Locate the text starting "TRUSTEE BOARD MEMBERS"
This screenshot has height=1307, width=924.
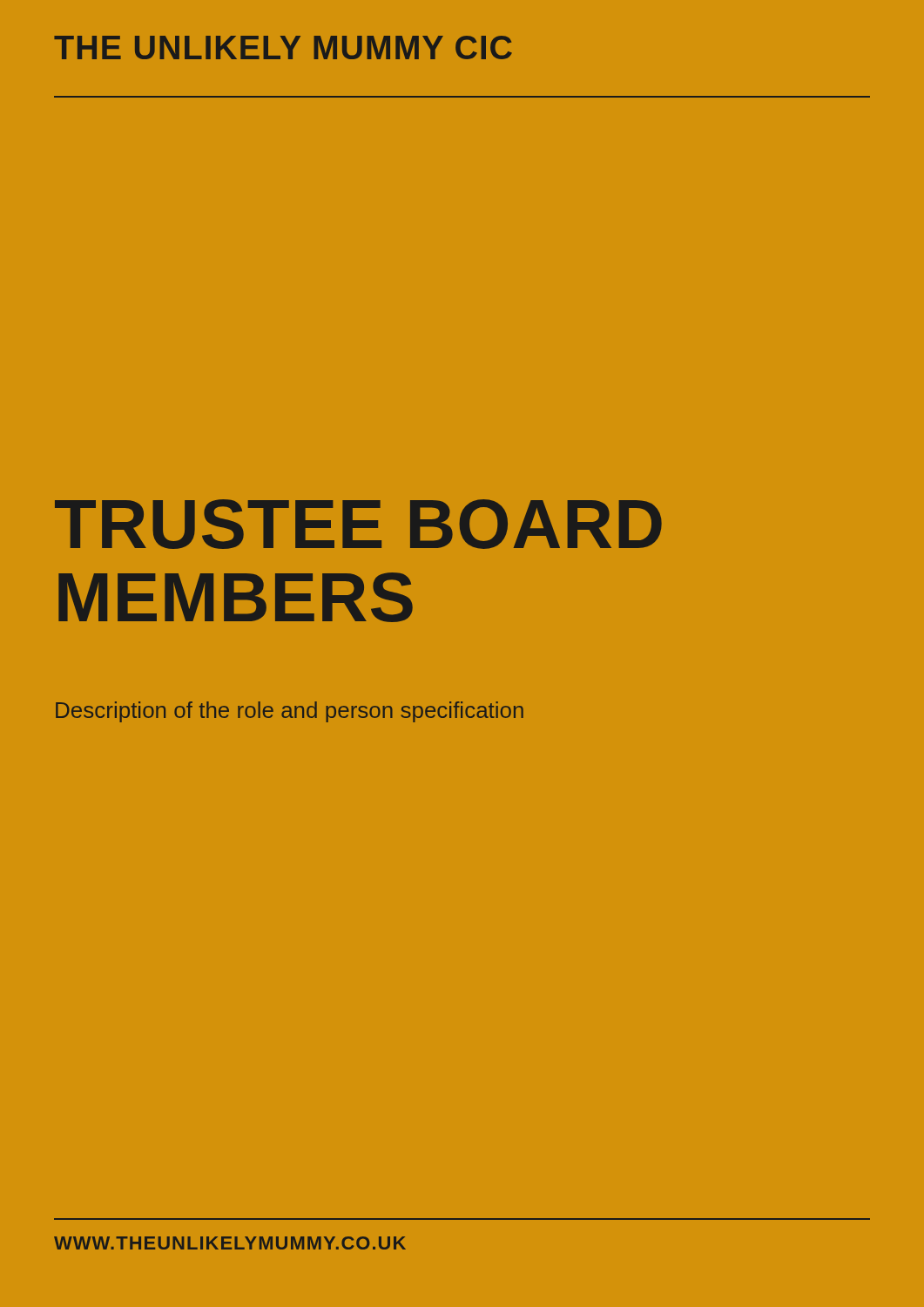[462, 561]
